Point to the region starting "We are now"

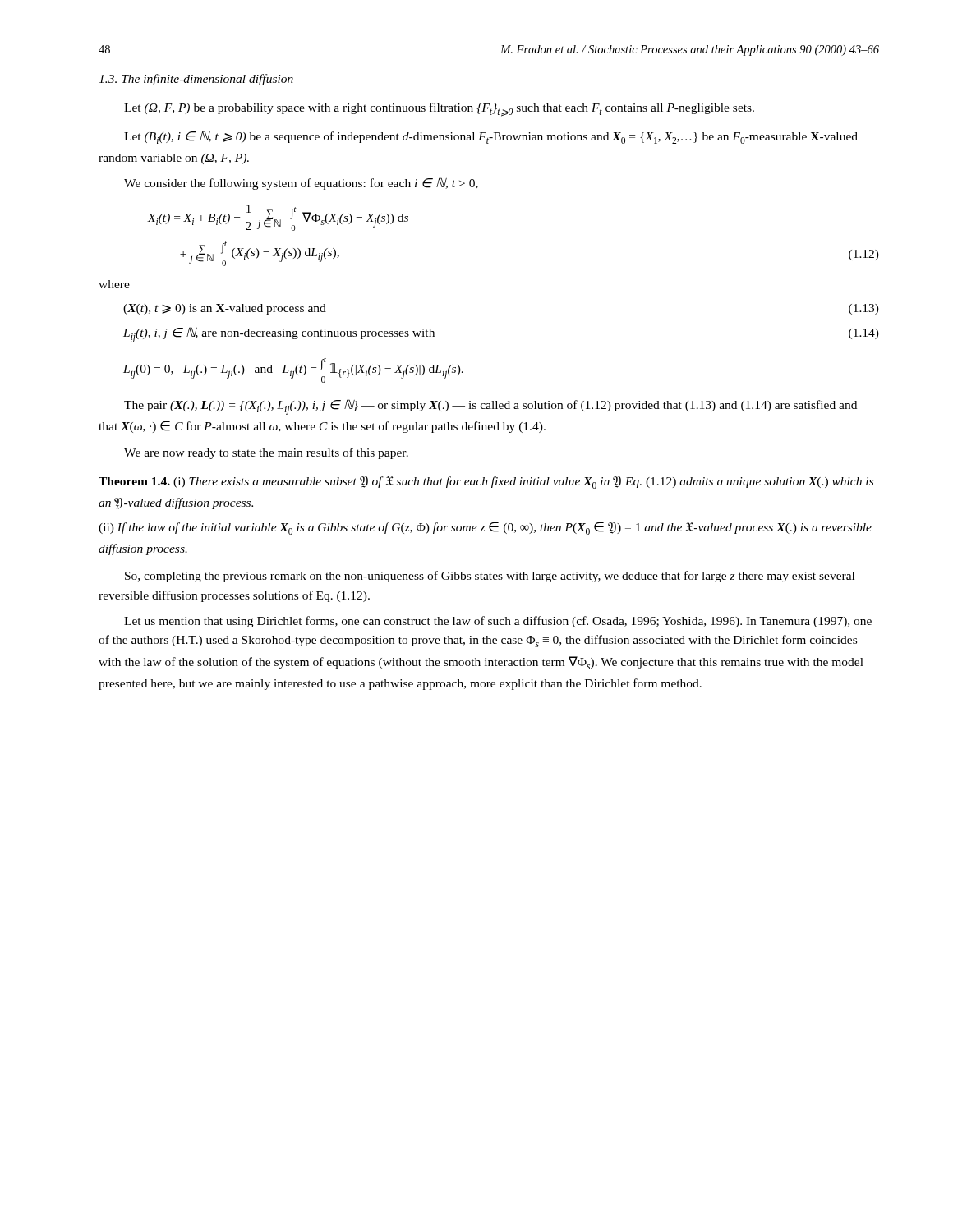(266, 452)
